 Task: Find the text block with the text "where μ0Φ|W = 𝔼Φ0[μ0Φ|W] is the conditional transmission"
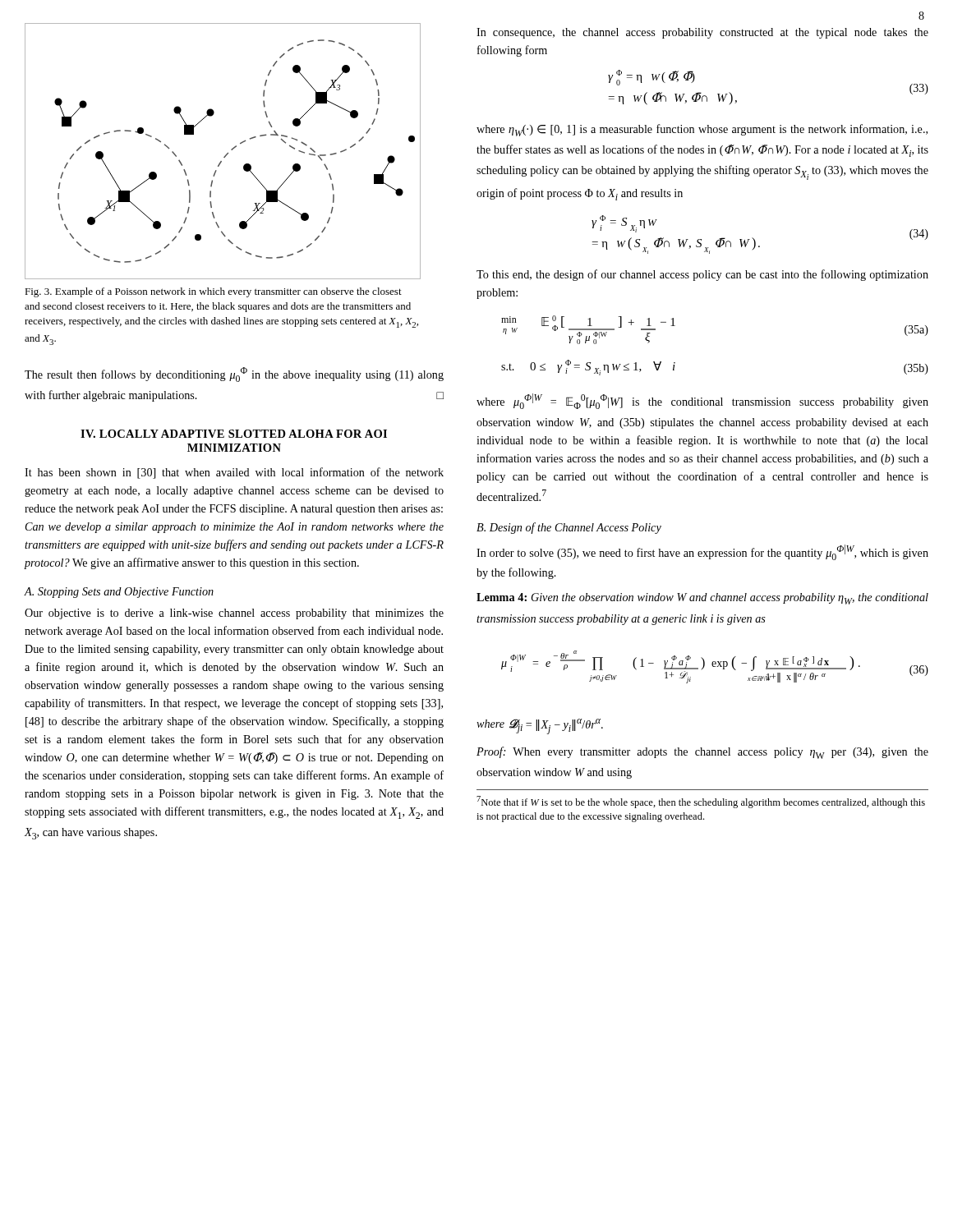702,447
